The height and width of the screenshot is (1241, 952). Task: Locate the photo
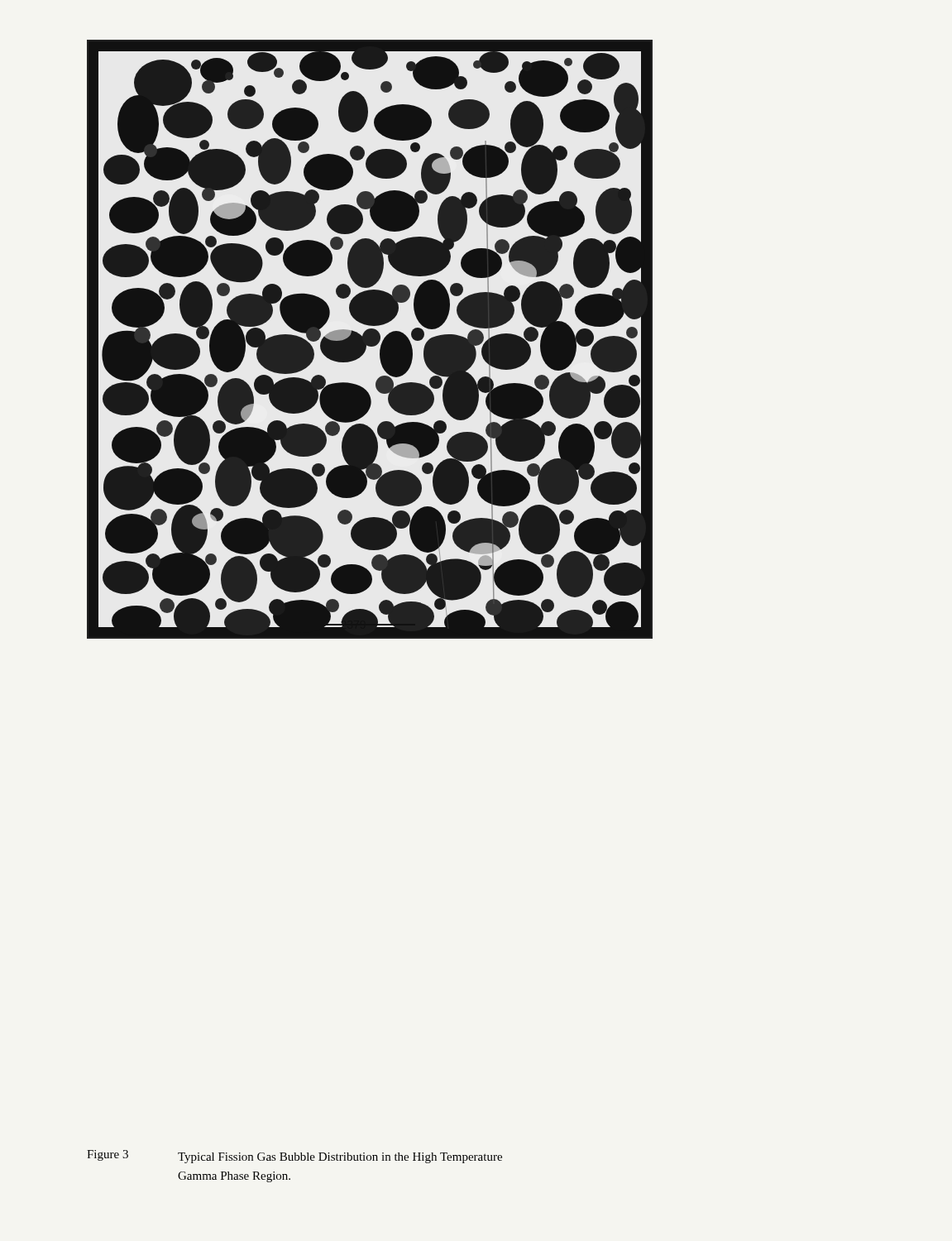[368, 338]
